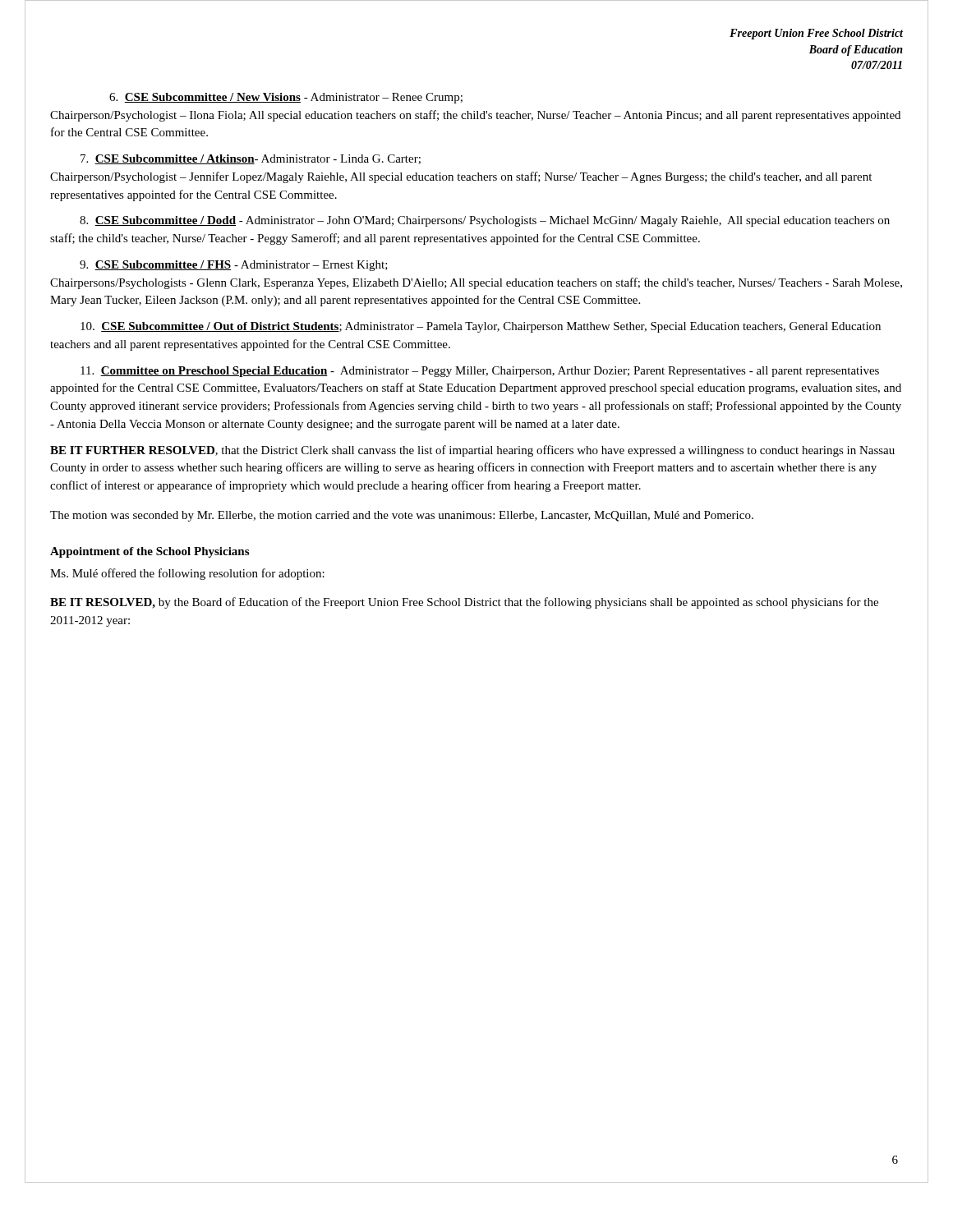Navigate to the text starting "11. Committee on Preschool Special Education - Administrator"

pos(476,397)
